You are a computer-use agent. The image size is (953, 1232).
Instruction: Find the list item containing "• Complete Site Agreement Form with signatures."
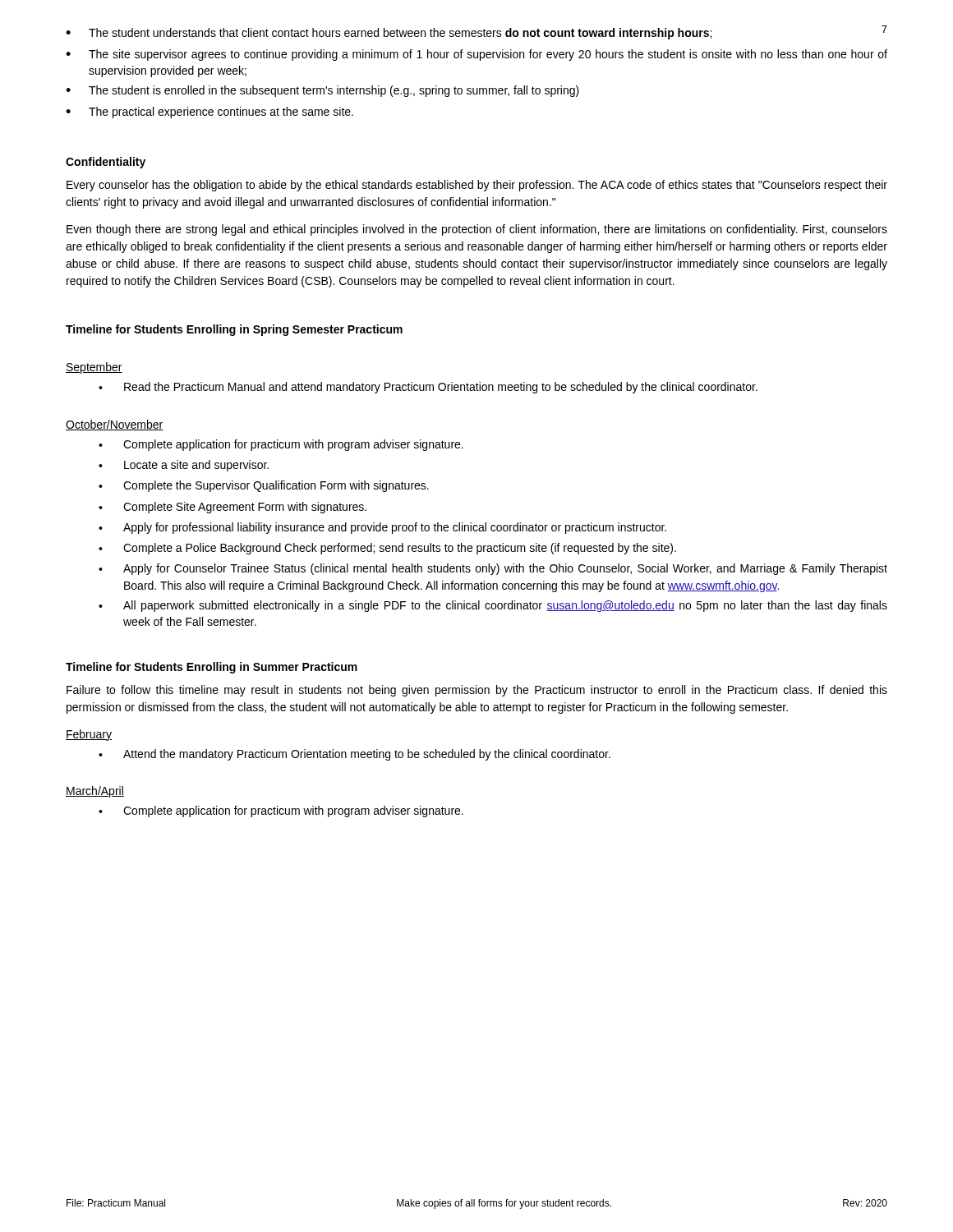tap(232, 508)
